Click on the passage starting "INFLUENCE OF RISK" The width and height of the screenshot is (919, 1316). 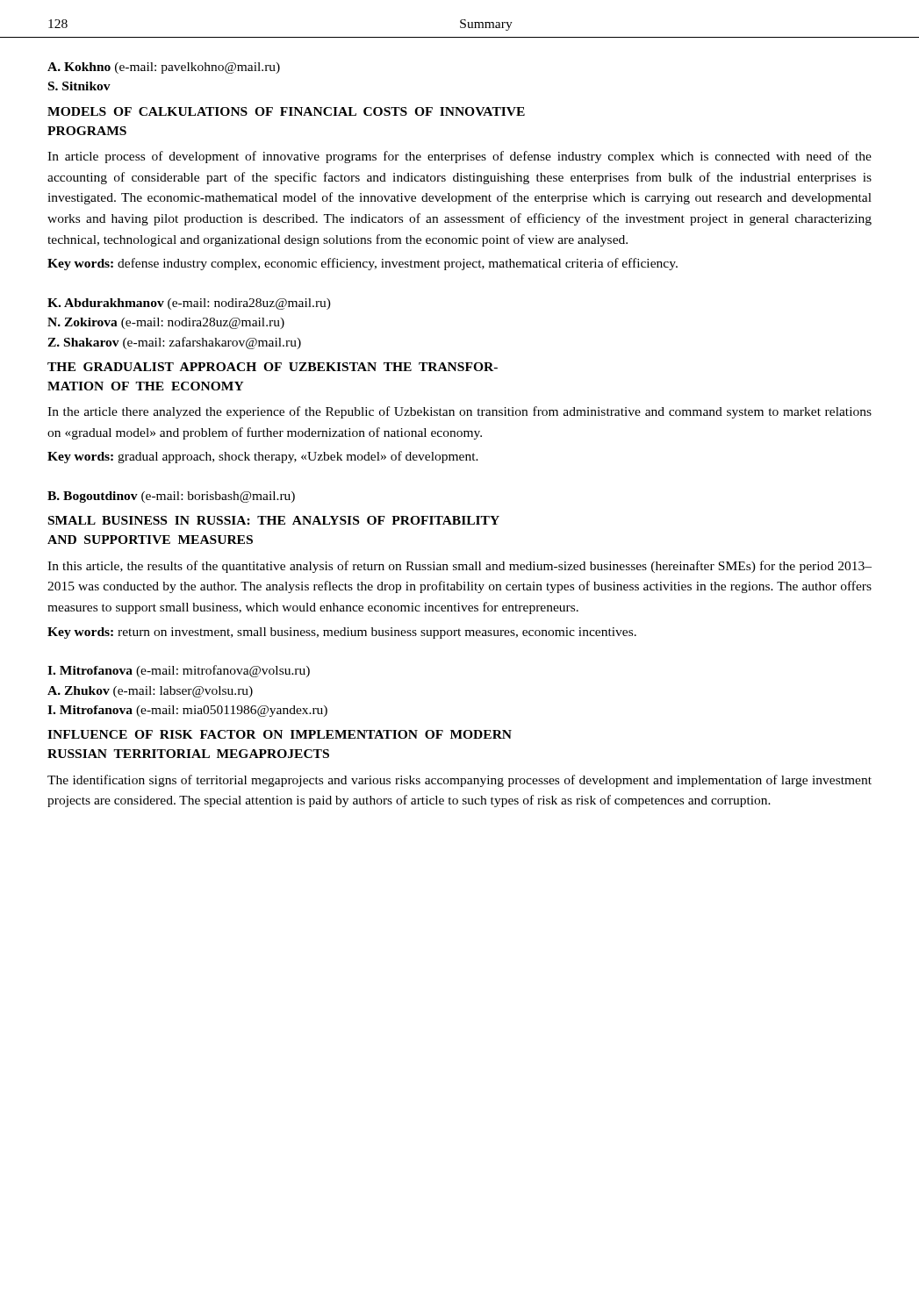click(x=280, y=744)
